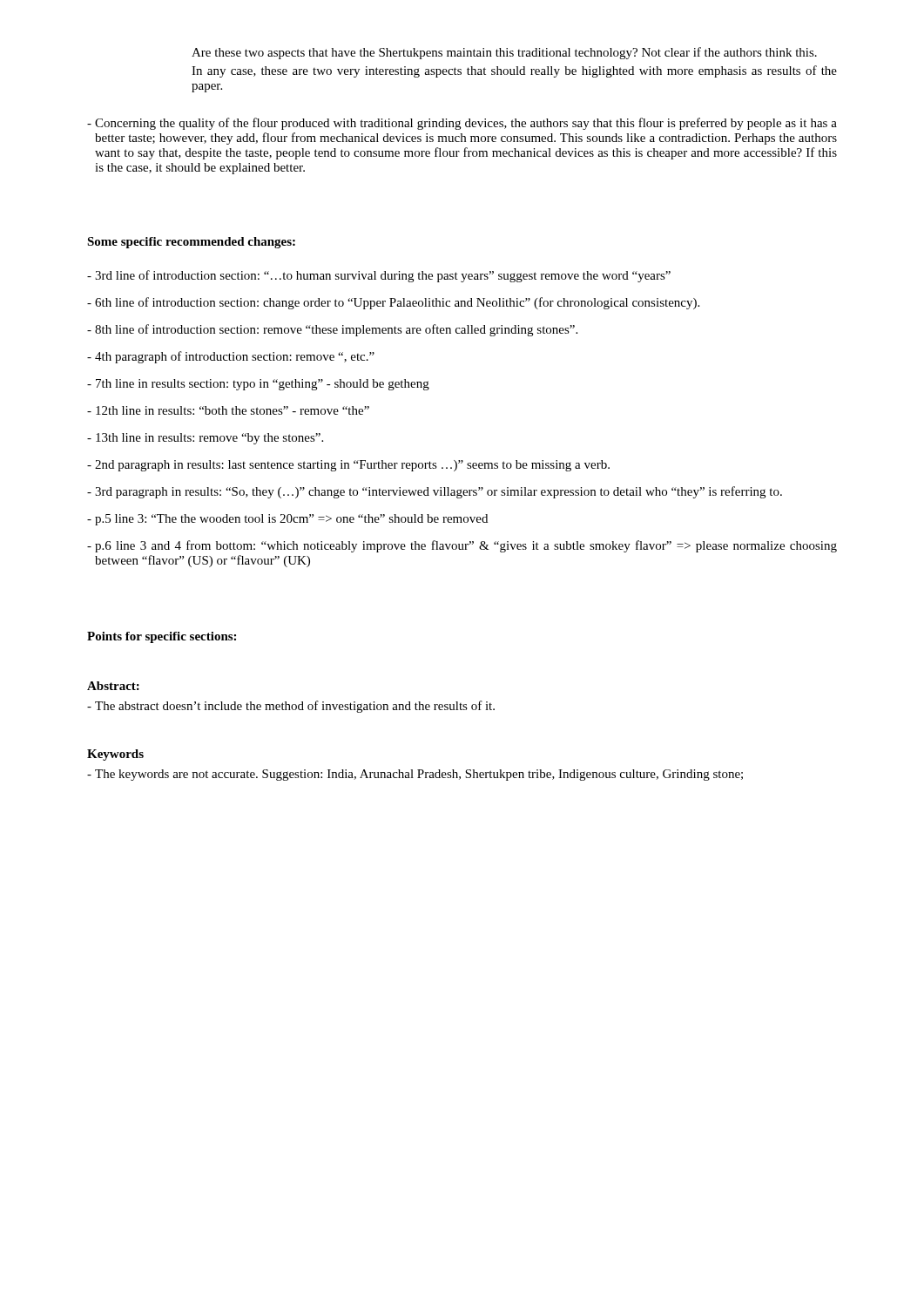Click the passage that begins "- 4th paragraph"
The width and height of the screenshot is (924, 1307).
click(x=231, y=357)
